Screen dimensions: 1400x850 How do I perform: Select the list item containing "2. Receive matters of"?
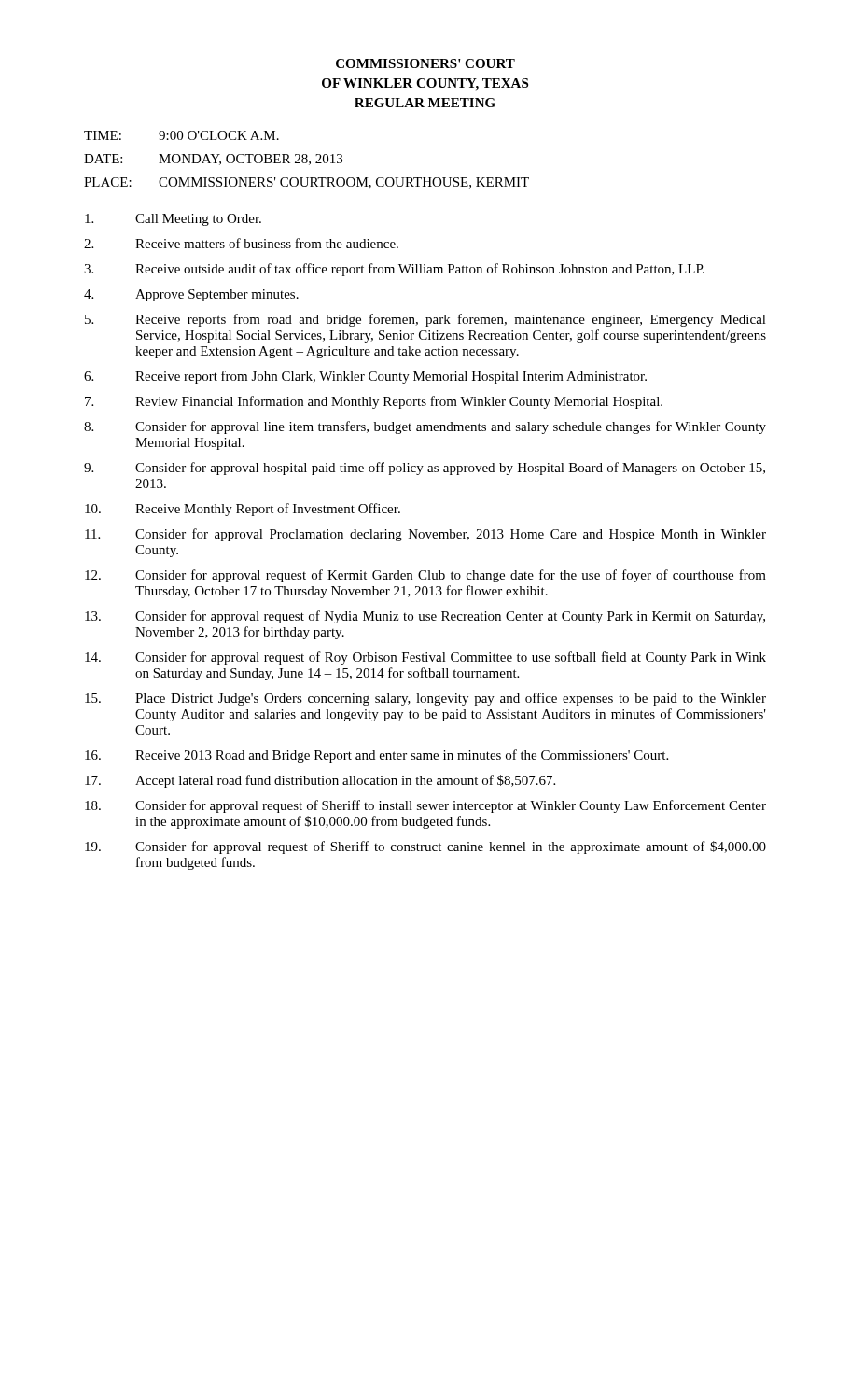tap(241, 243)
